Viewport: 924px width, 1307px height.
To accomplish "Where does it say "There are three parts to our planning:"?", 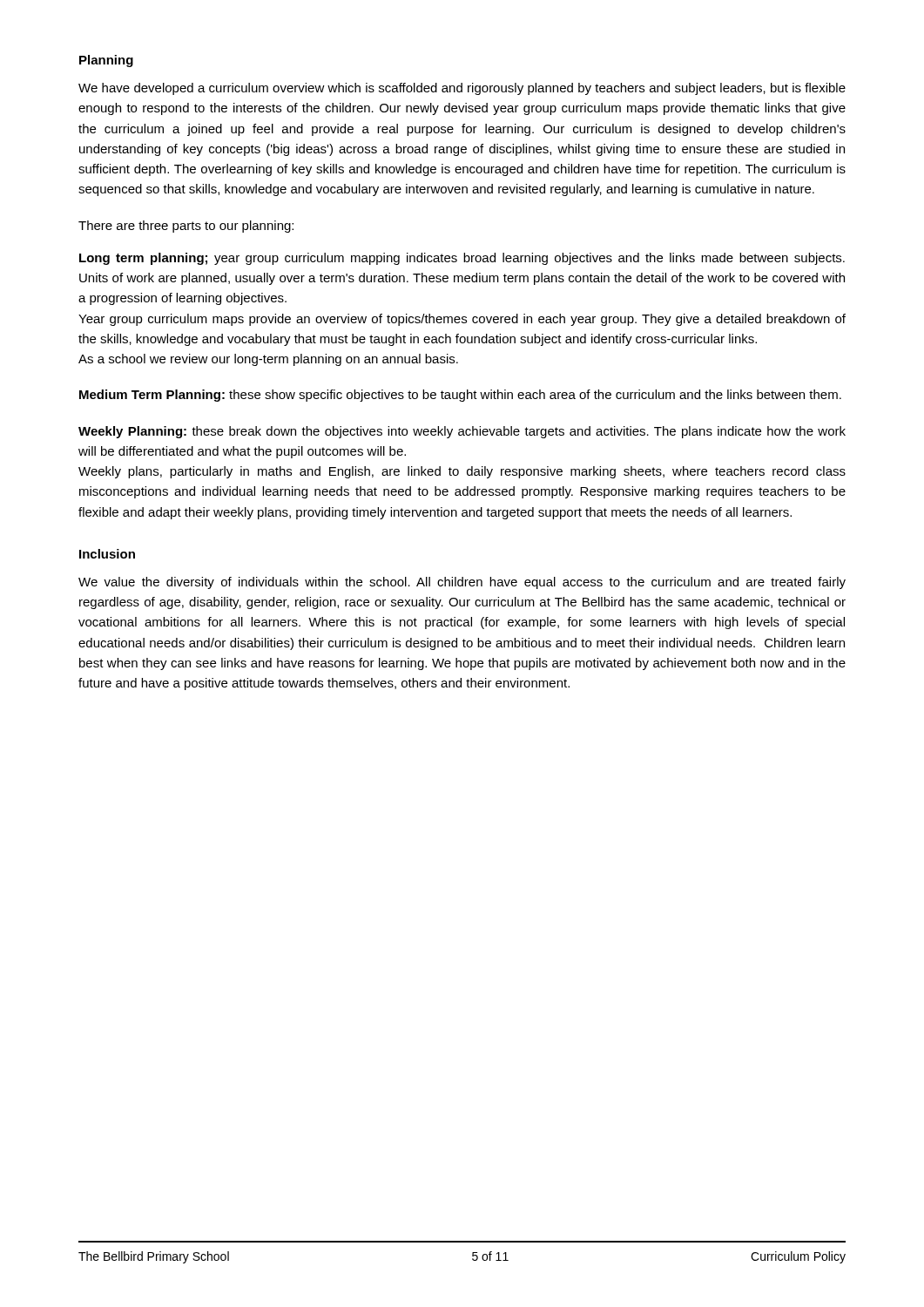I will click(187, 225).
